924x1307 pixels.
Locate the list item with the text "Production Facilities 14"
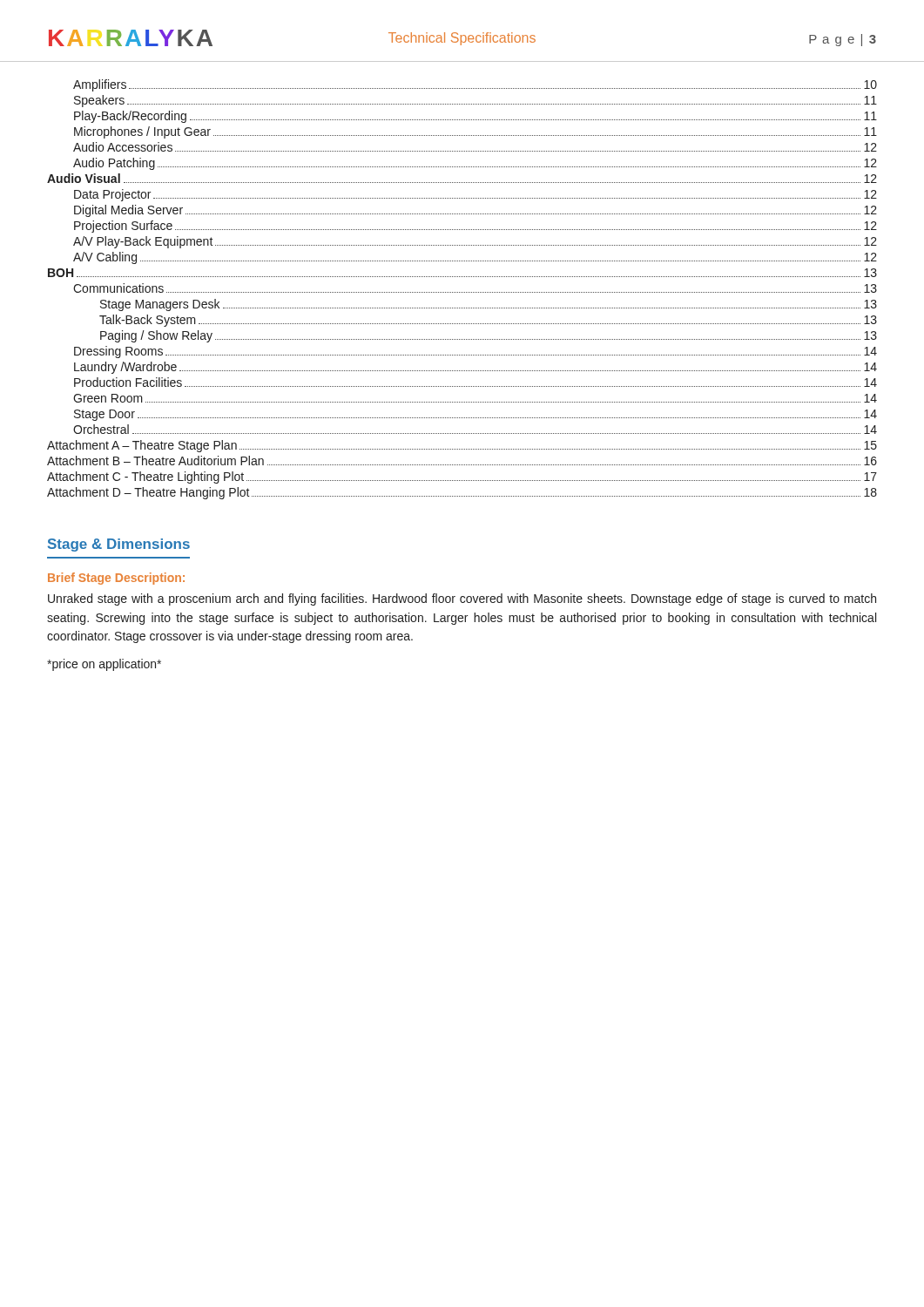pos(475,382)
